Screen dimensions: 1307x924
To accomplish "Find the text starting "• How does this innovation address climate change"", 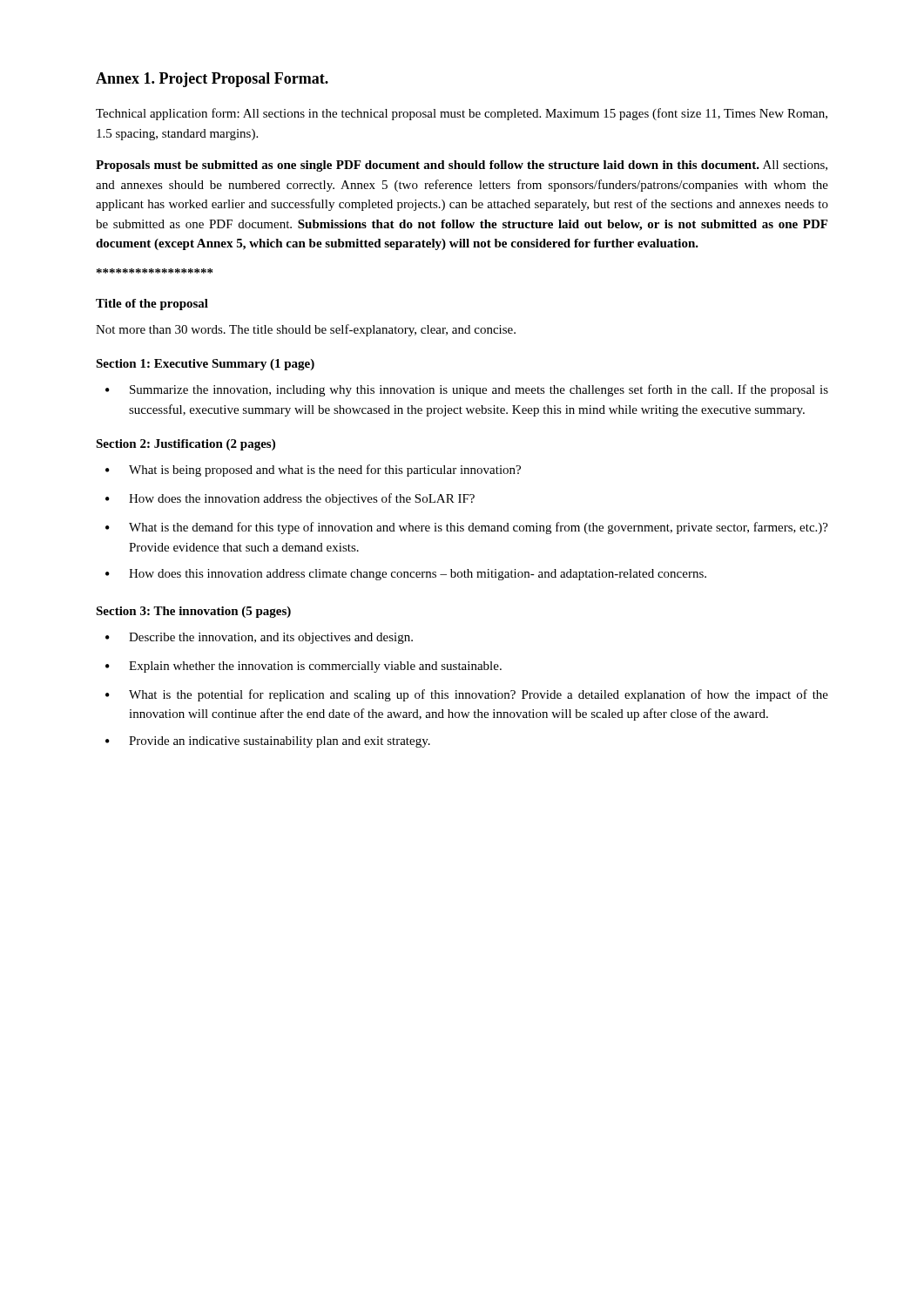I will coord(462,575).
